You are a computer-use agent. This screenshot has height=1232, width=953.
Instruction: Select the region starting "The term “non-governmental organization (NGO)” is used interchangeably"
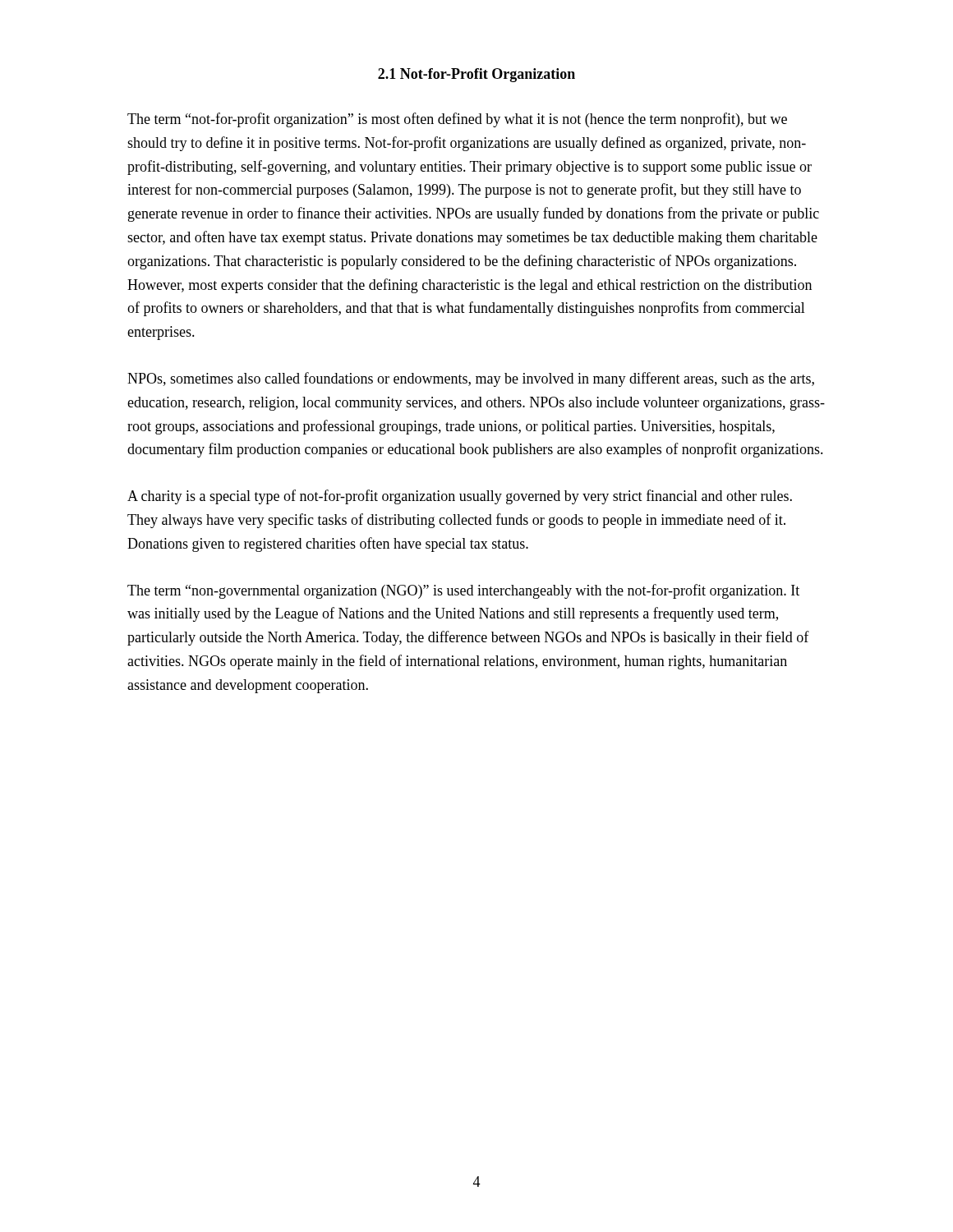tap(468, 637)
